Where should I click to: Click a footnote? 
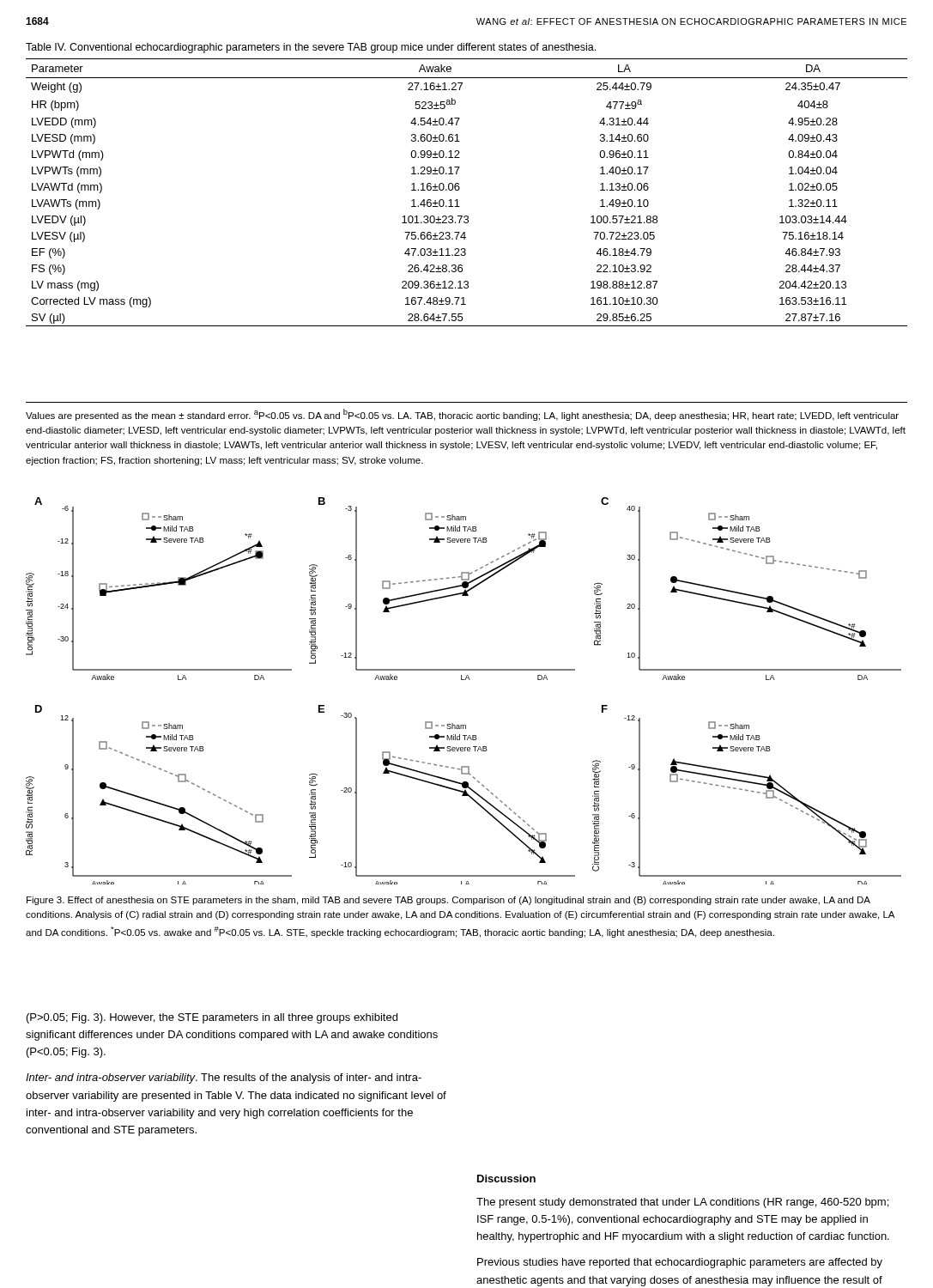(x=466, y=436)
